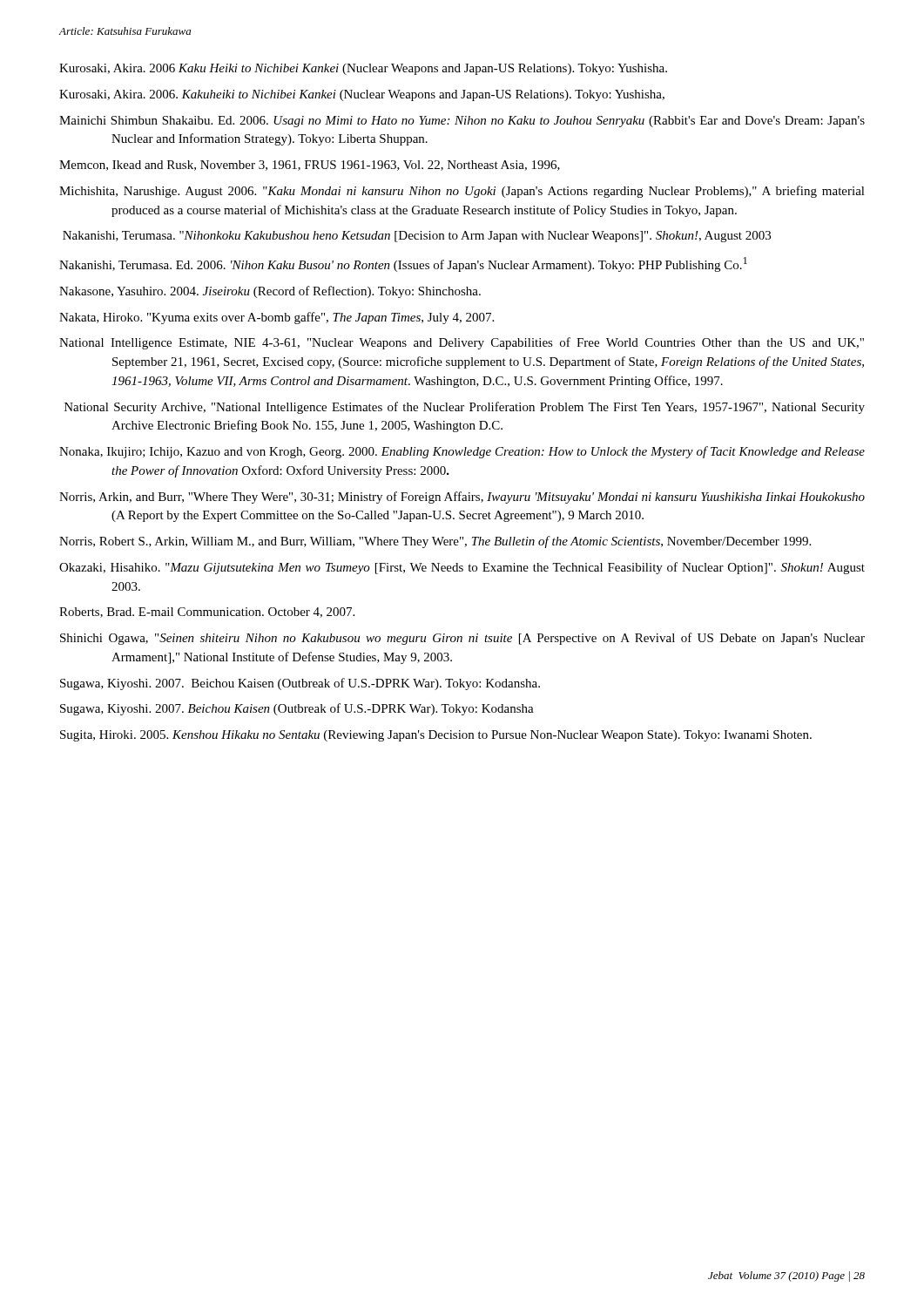The image size is (924, 1307).
Task: Locate the element starting "Kurosaki, Akira. 2006. Kakuheiki to Nichibei"
Action: 362,94
